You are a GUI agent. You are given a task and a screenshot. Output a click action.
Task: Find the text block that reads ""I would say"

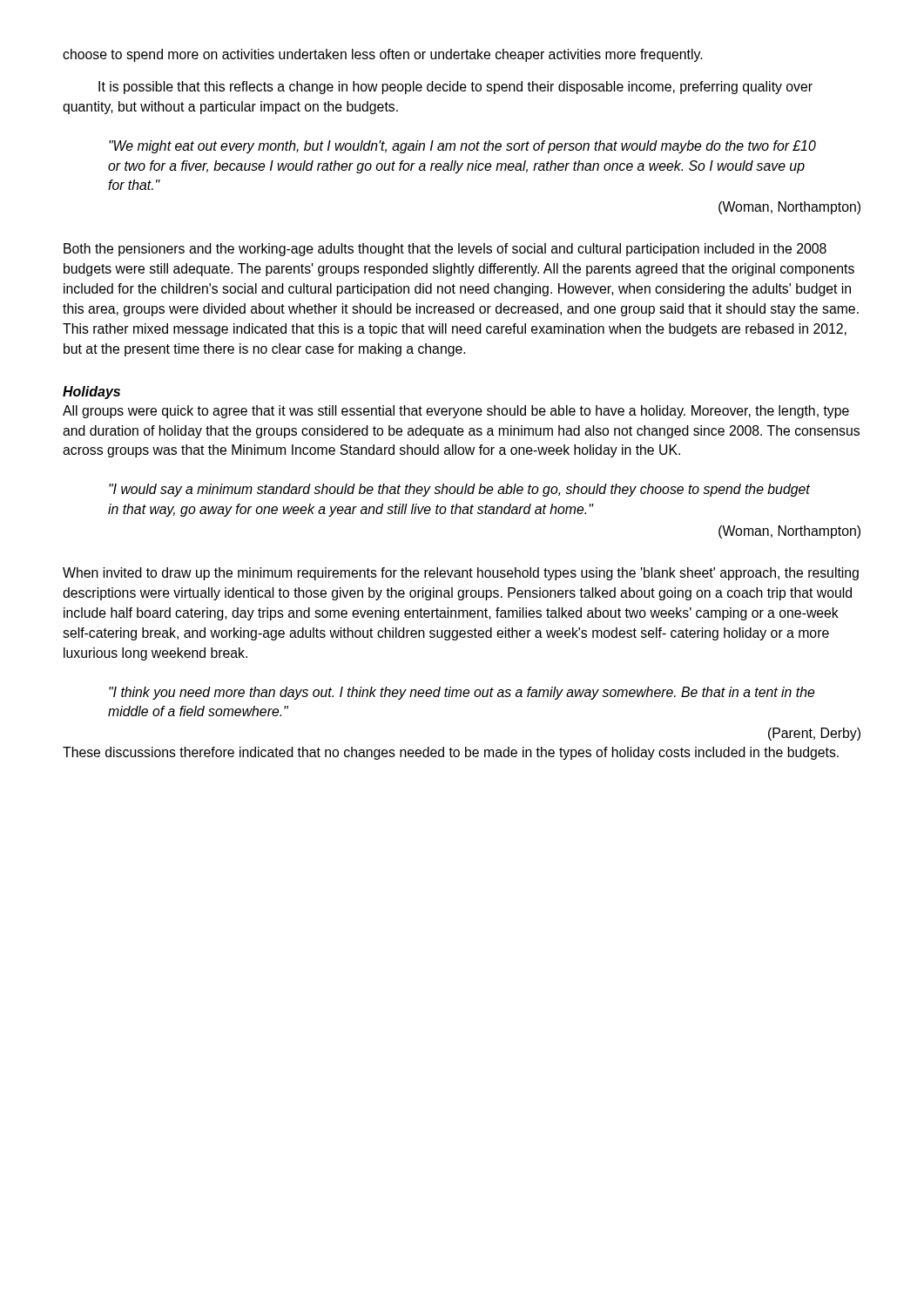pyautogui.click(x=459, y=500)
